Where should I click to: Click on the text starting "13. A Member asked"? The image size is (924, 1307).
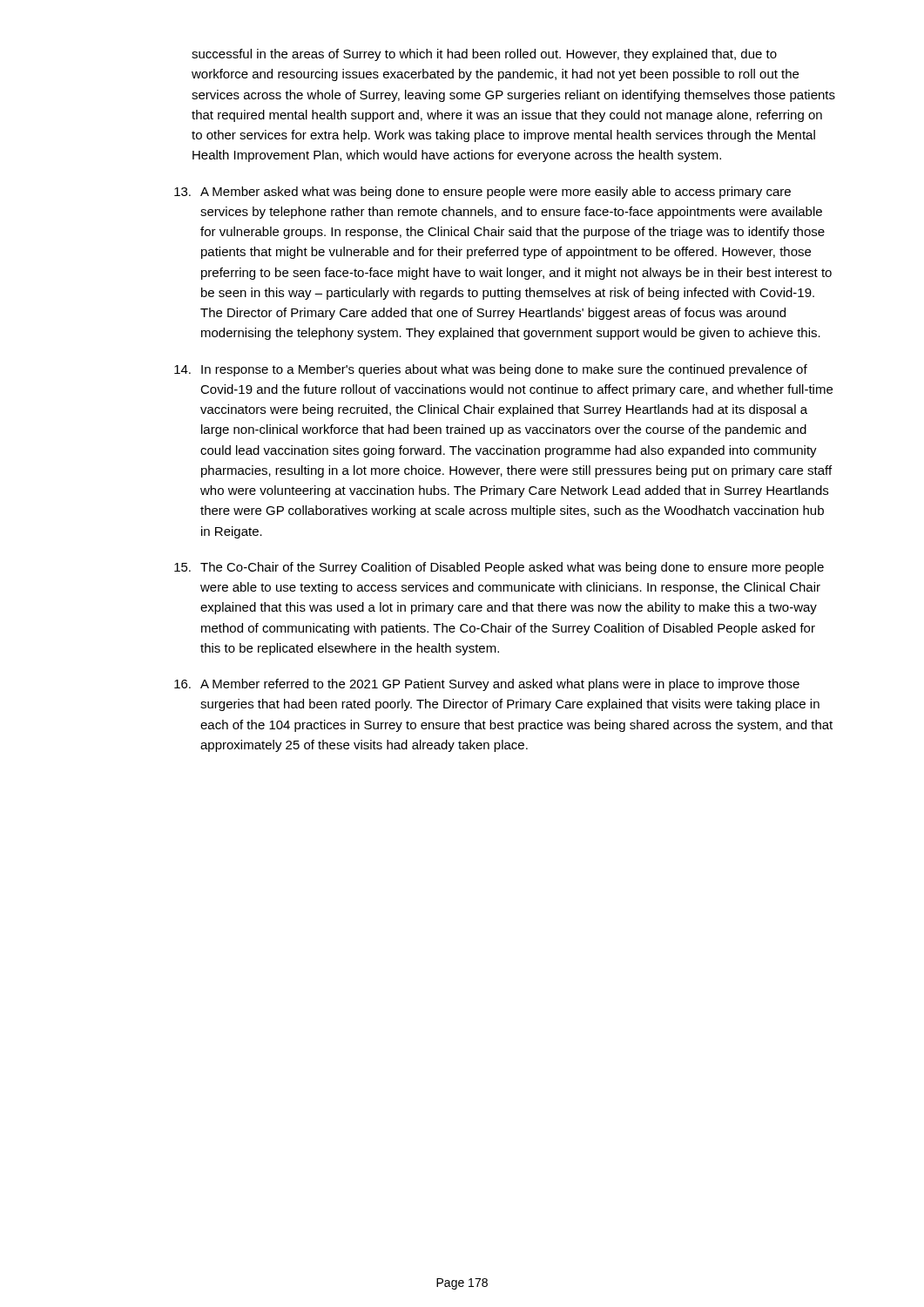462,262
